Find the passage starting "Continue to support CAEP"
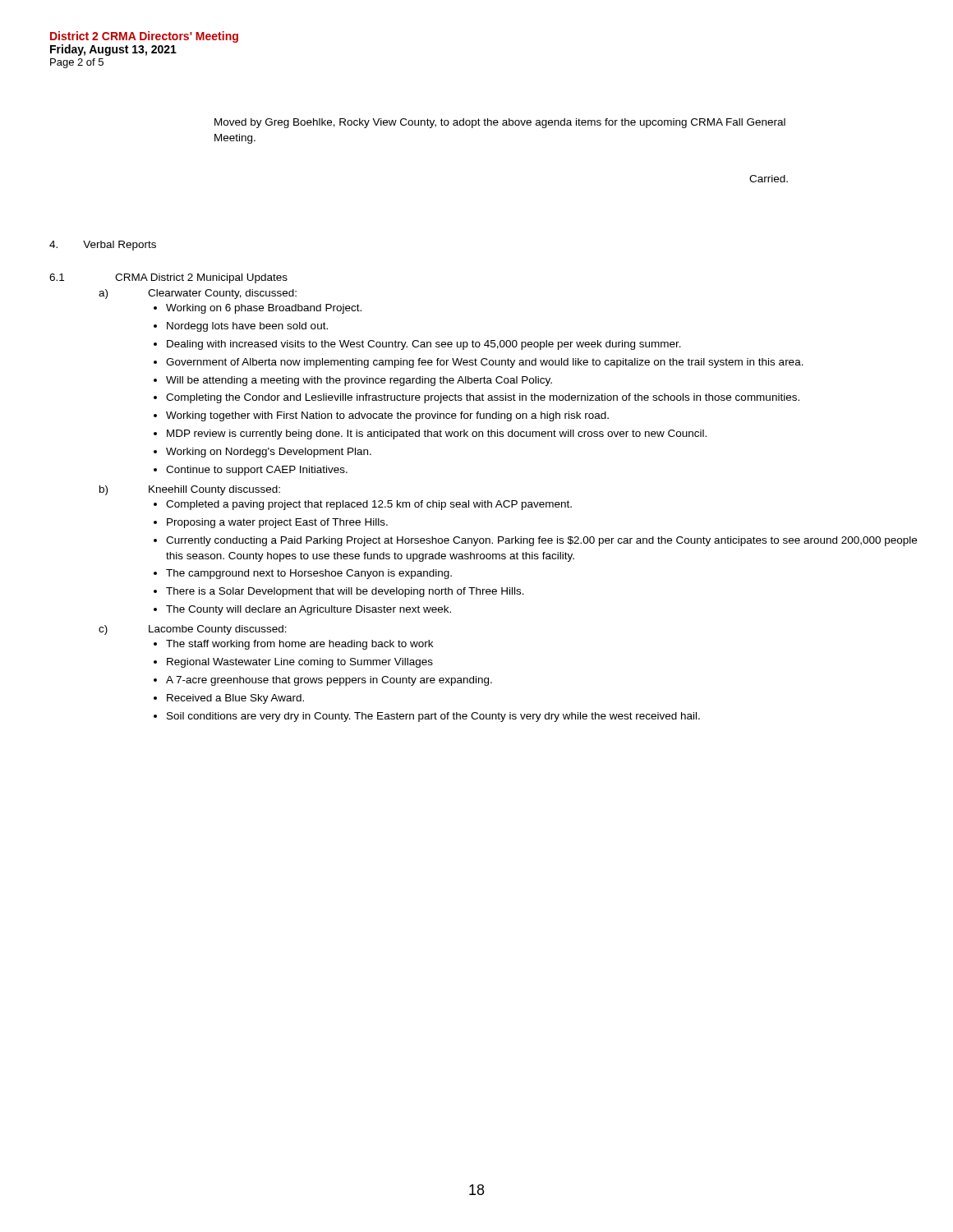 point(257,469)
